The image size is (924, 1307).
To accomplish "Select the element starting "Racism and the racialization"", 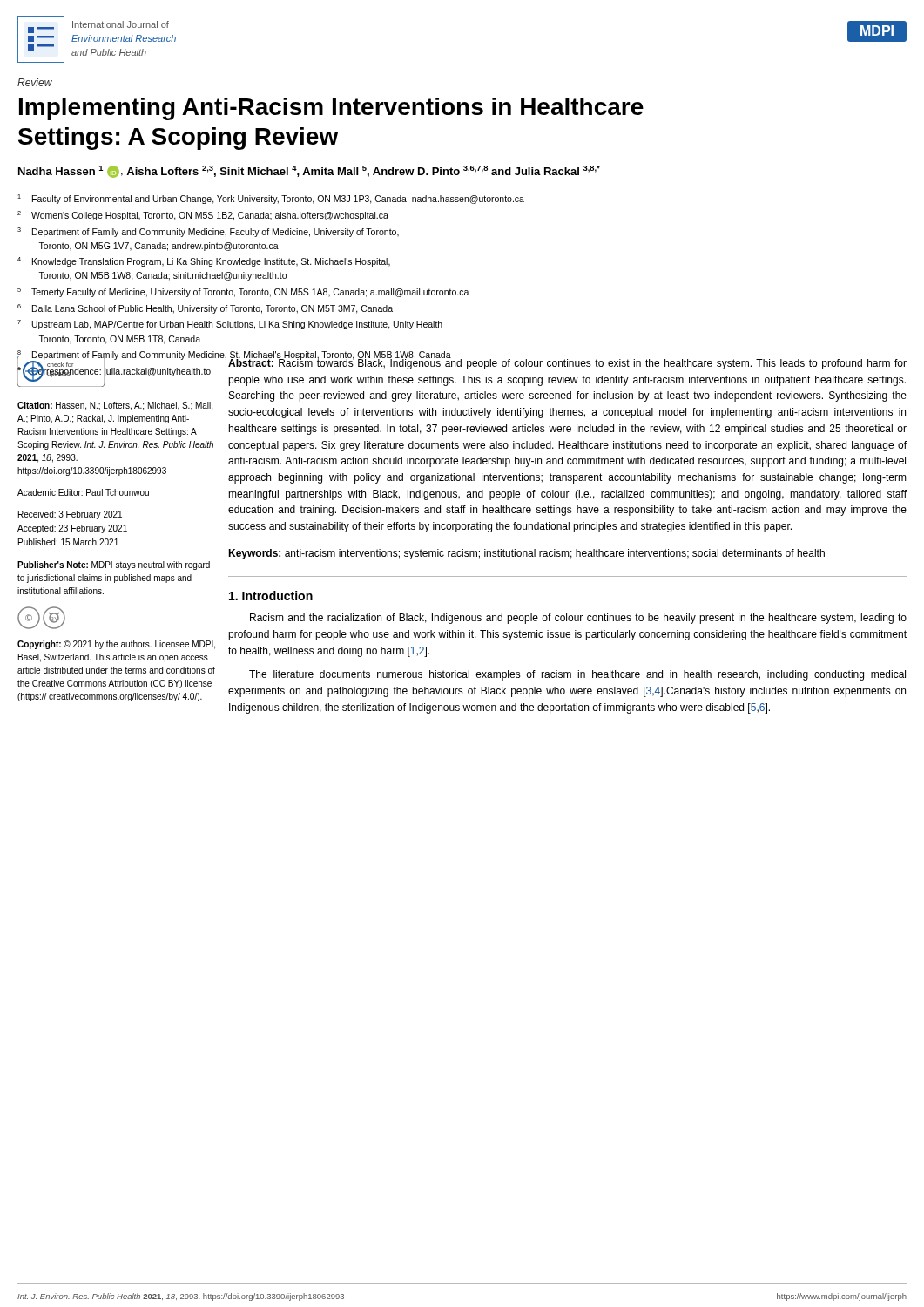I will point(567,634).
